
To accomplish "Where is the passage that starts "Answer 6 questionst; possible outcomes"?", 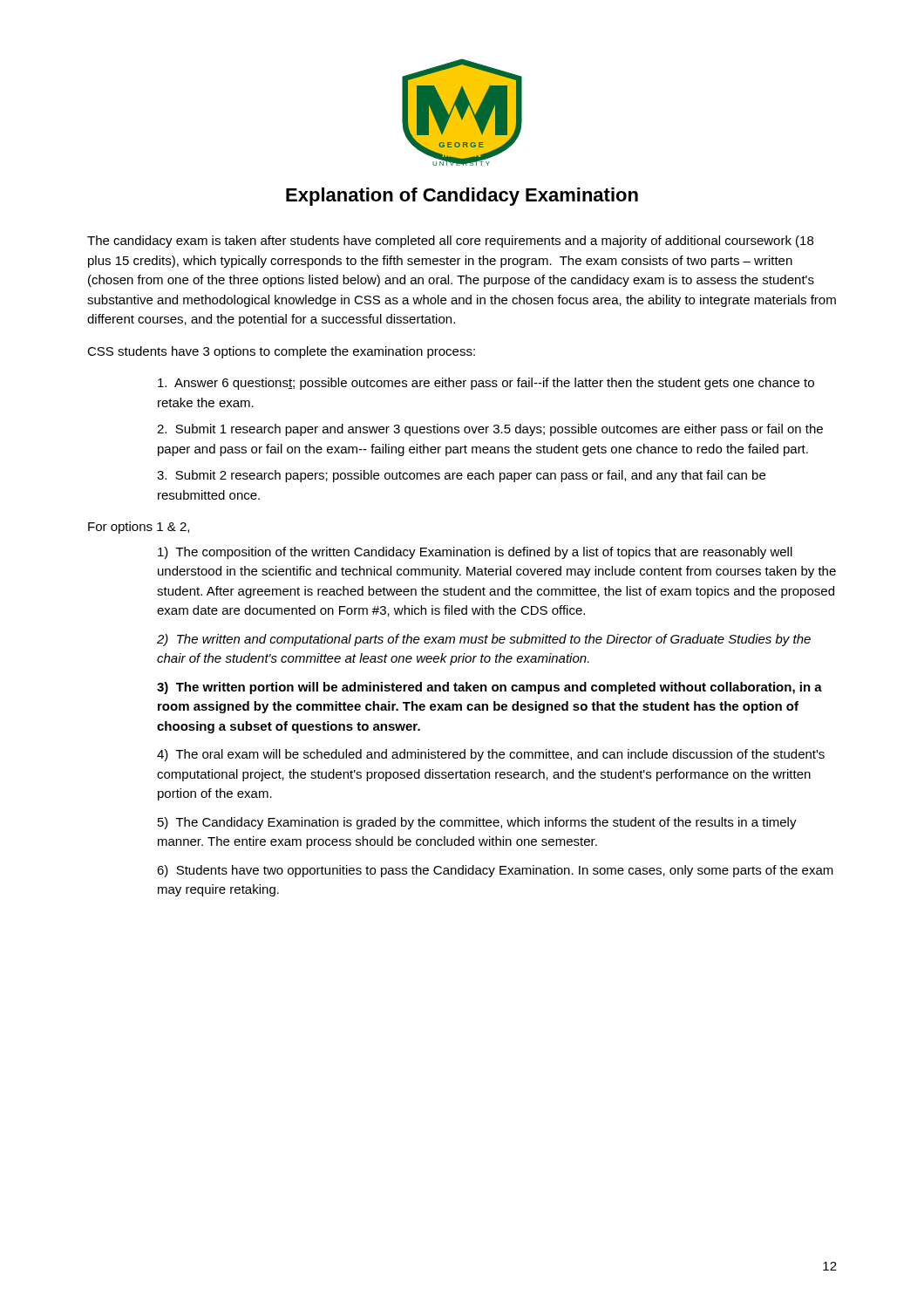I will (x=486, y=392).
